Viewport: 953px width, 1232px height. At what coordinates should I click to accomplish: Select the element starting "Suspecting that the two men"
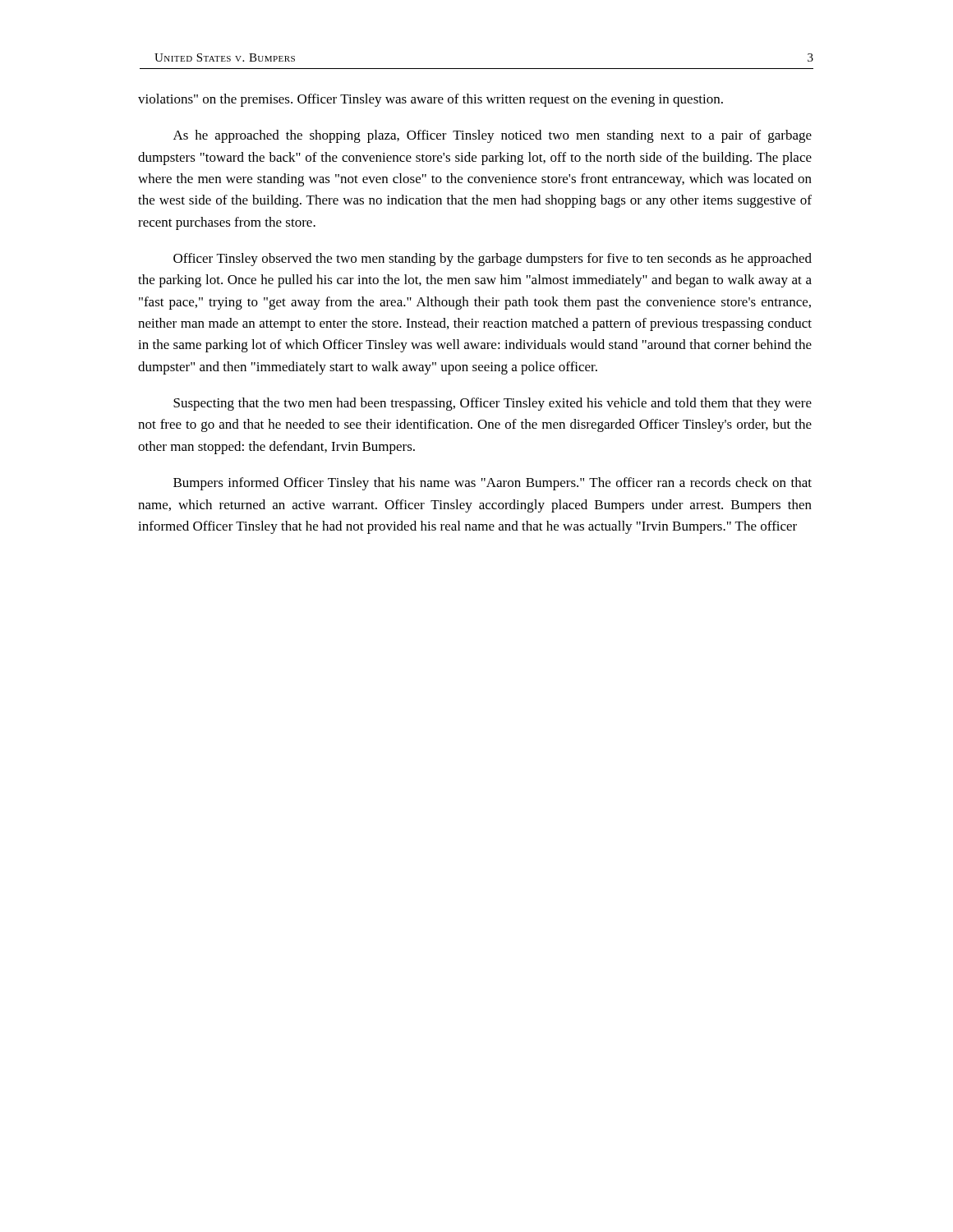point(475,425)
